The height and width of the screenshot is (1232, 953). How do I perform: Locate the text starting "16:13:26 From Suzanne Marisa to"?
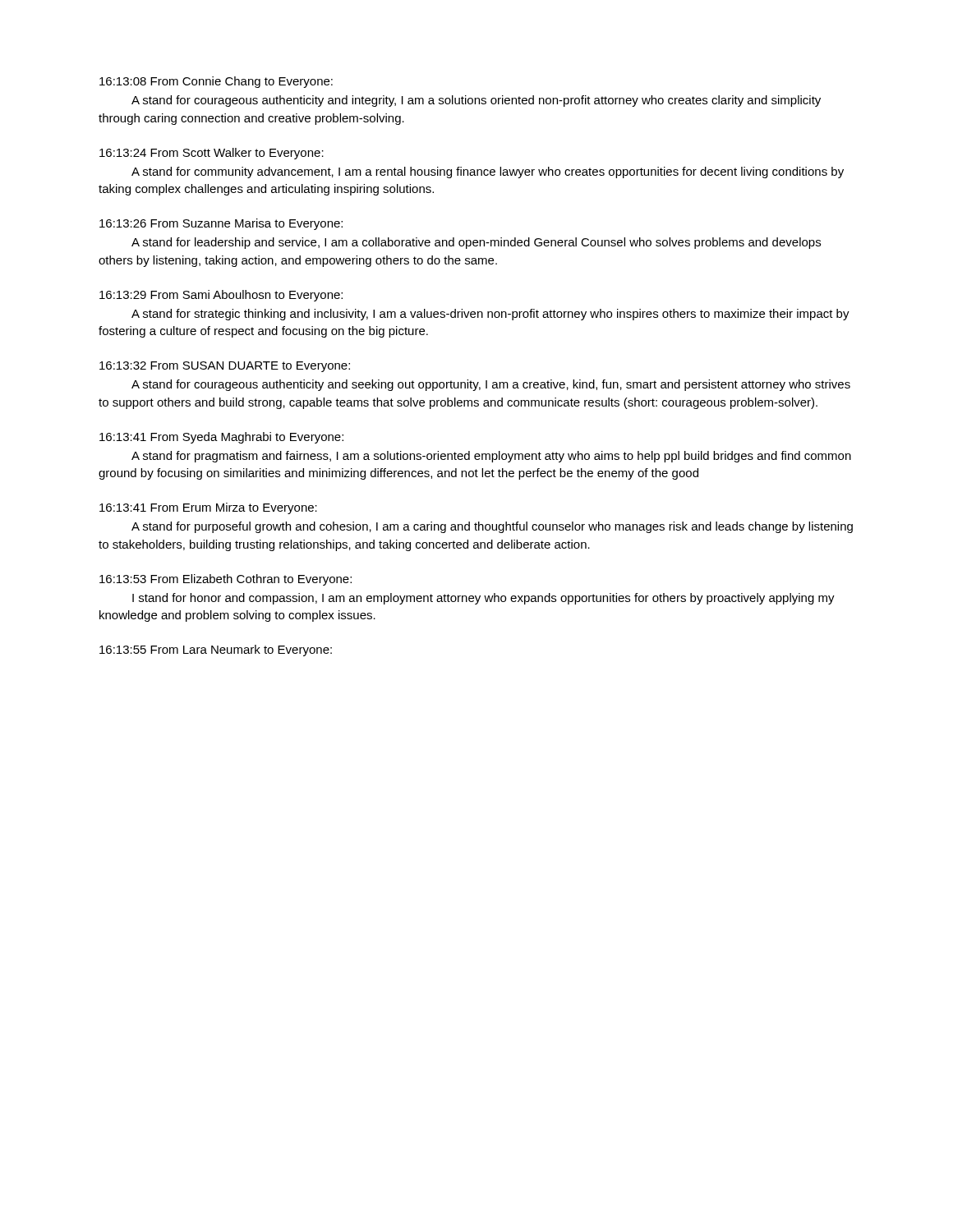476,242
